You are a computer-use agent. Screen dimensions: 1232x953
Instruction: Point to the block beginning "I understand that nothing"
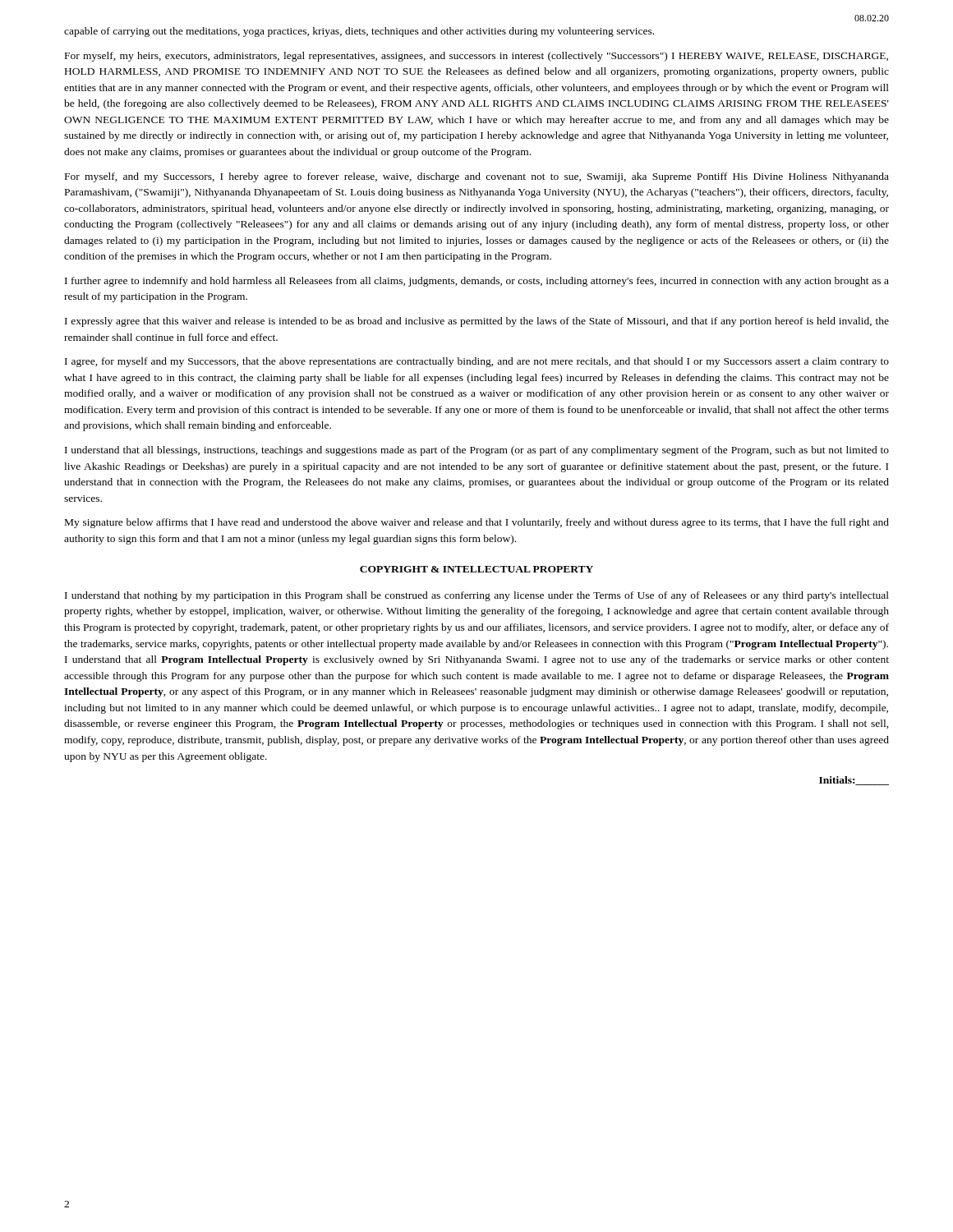point(476,675)
